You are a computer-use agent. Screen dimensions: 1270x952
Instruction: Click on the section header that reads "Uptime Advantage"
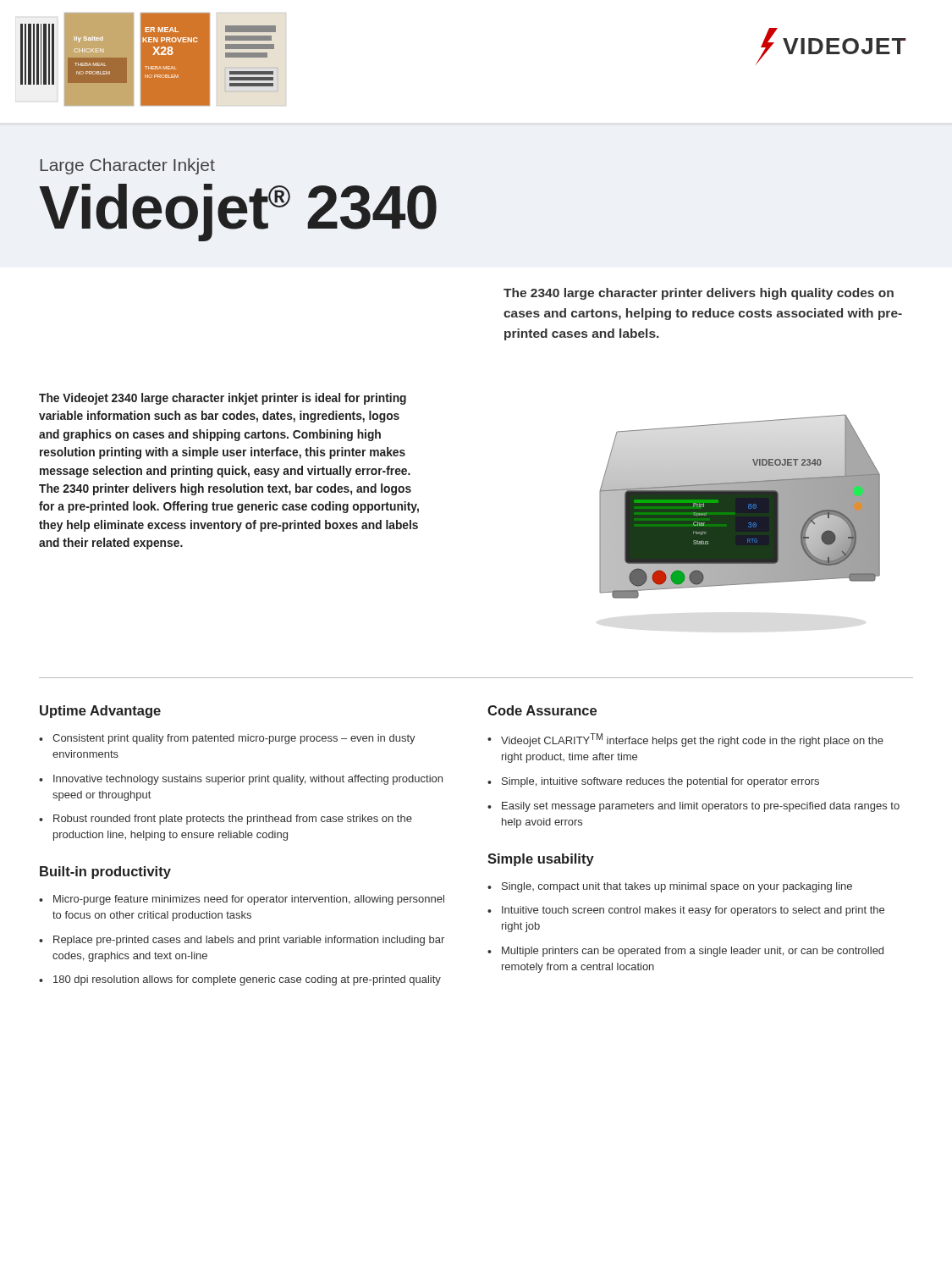100,710
